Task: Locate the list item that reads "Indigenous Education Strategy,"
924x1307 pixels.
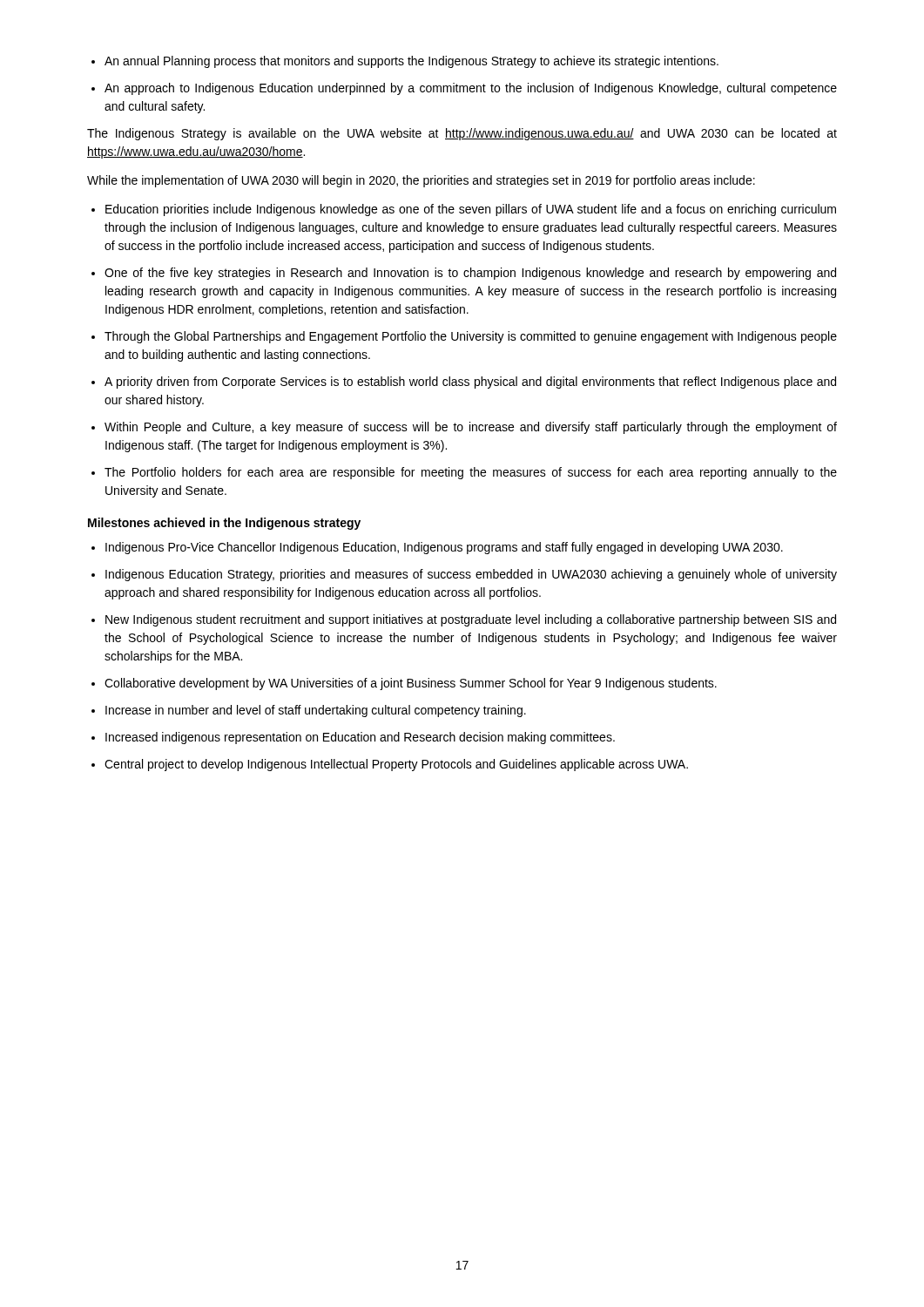Action: point(471,583)
